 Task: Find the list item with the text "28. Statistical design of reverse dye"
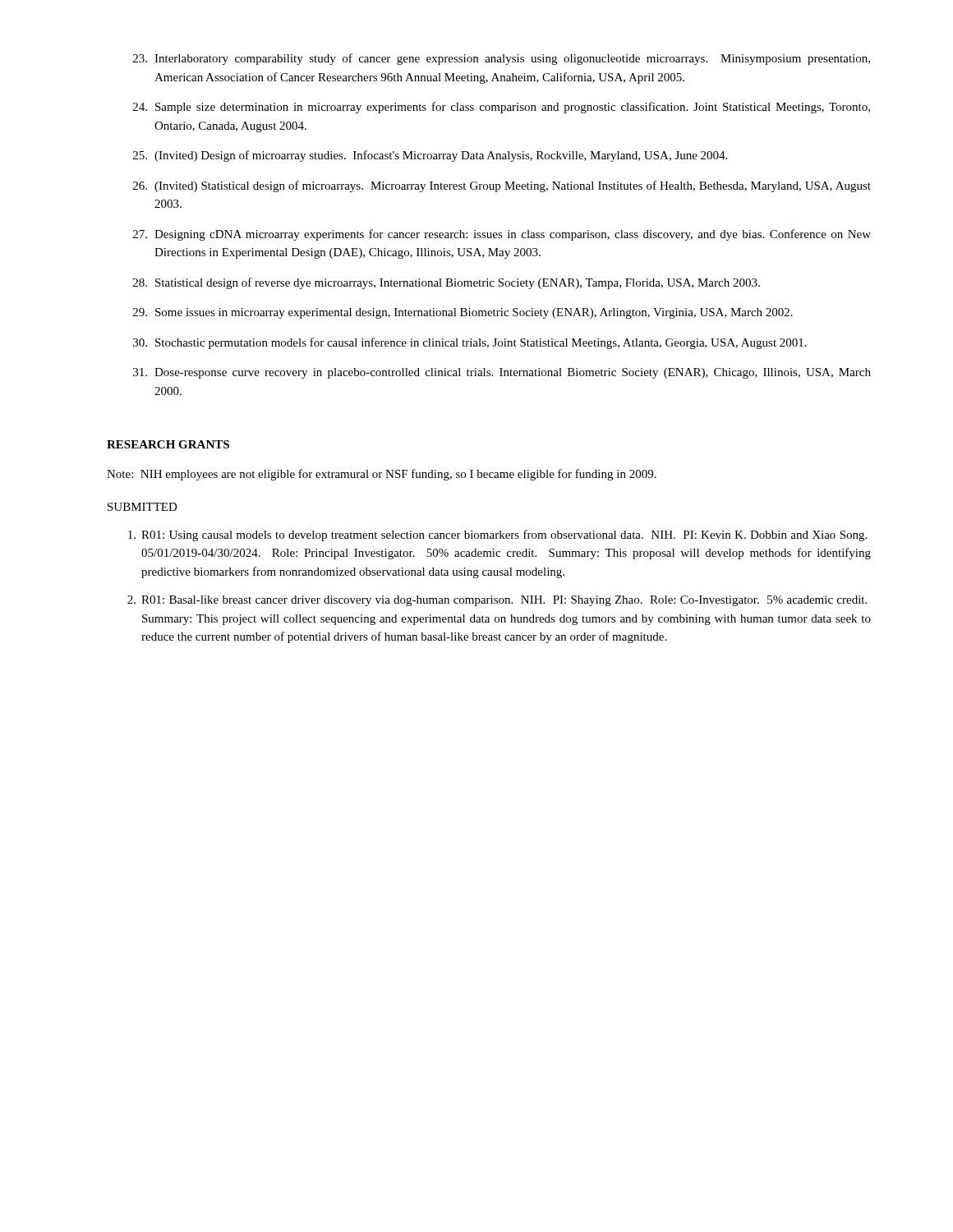pos(489,282)
